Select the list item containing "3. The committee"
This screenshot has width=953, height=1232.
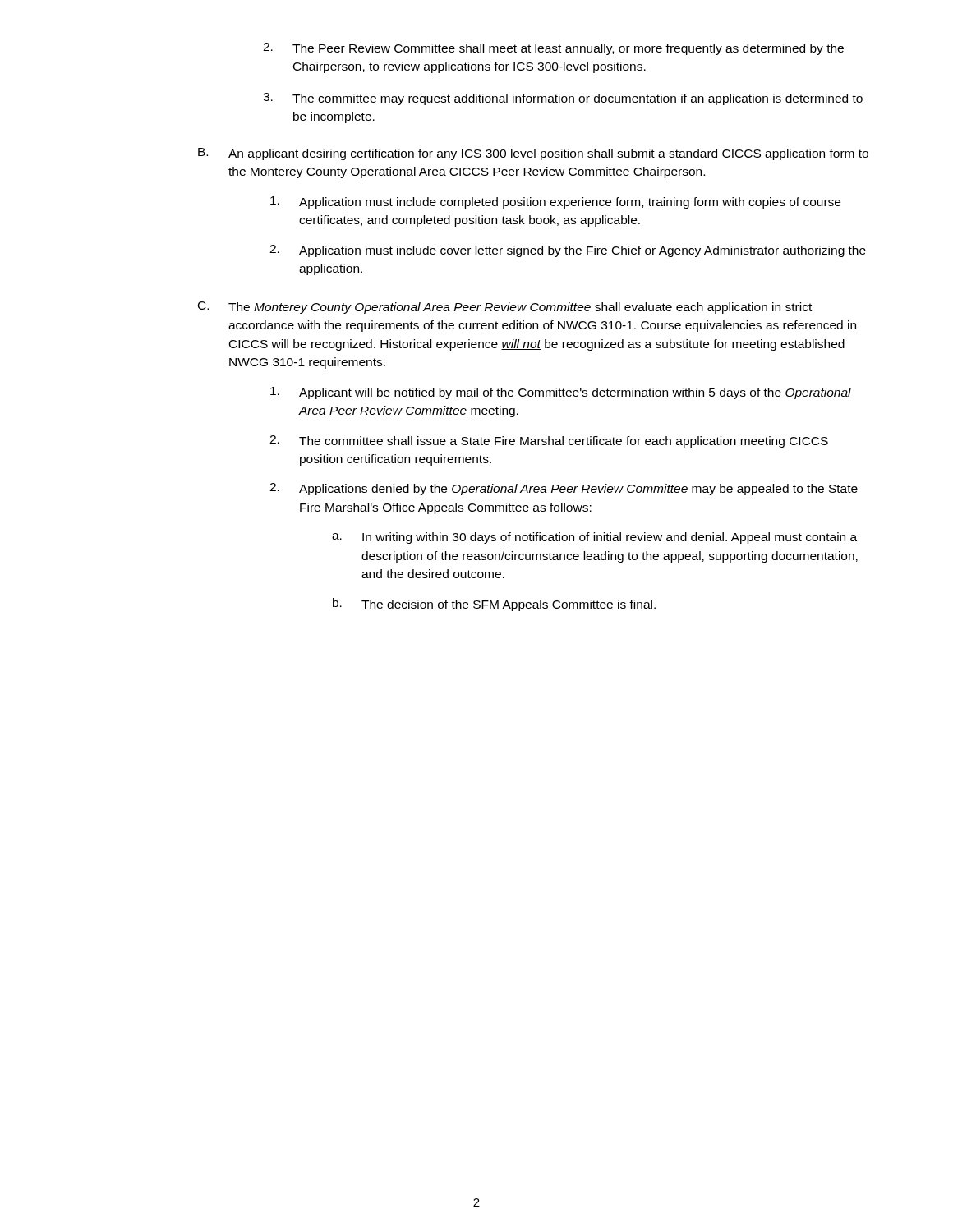click(x=567, y=108)
